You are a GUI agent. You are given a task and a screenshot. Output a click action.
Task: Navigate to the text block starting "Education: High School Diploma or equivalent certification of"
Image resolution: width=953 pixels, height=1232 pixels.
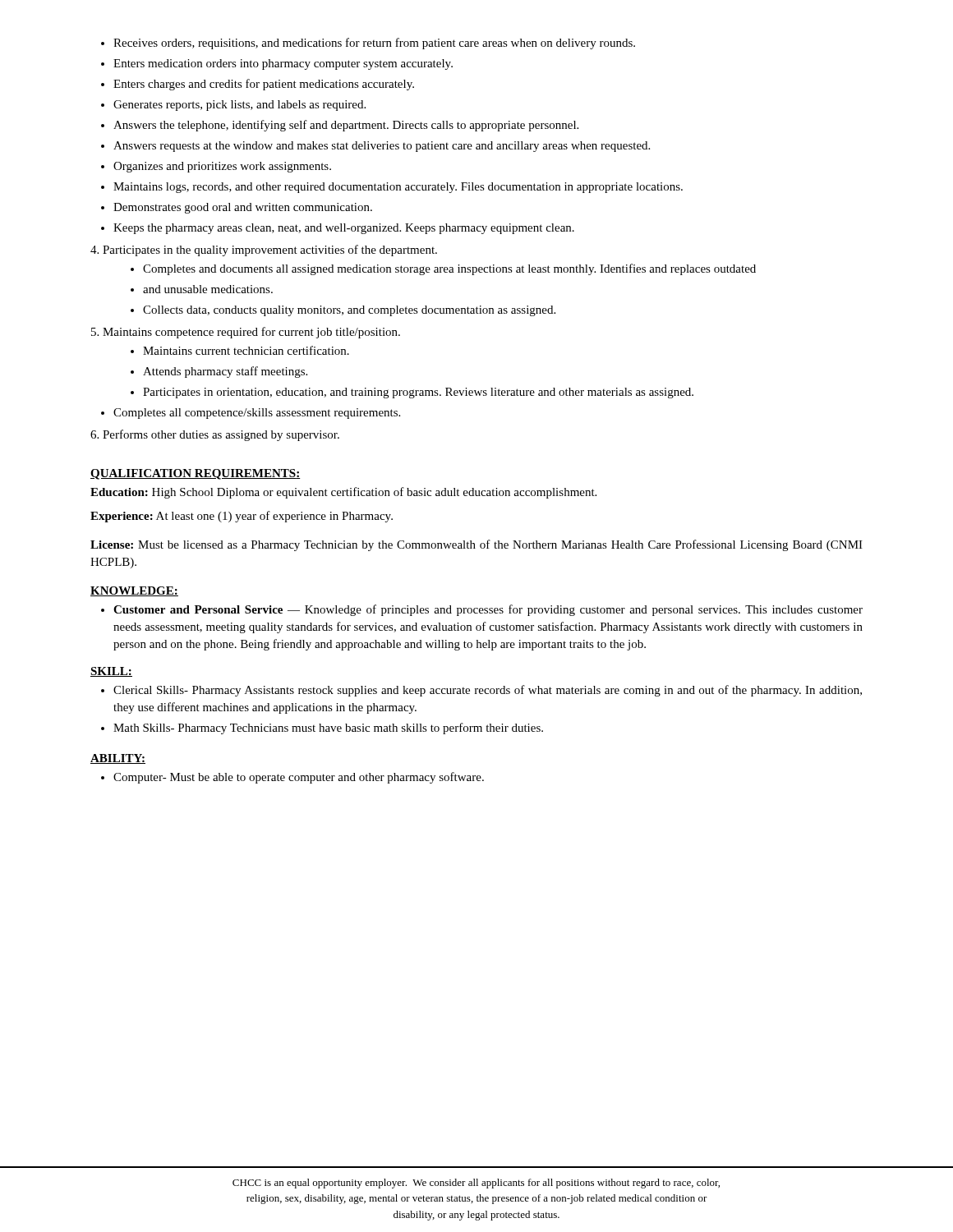point(344,492)
